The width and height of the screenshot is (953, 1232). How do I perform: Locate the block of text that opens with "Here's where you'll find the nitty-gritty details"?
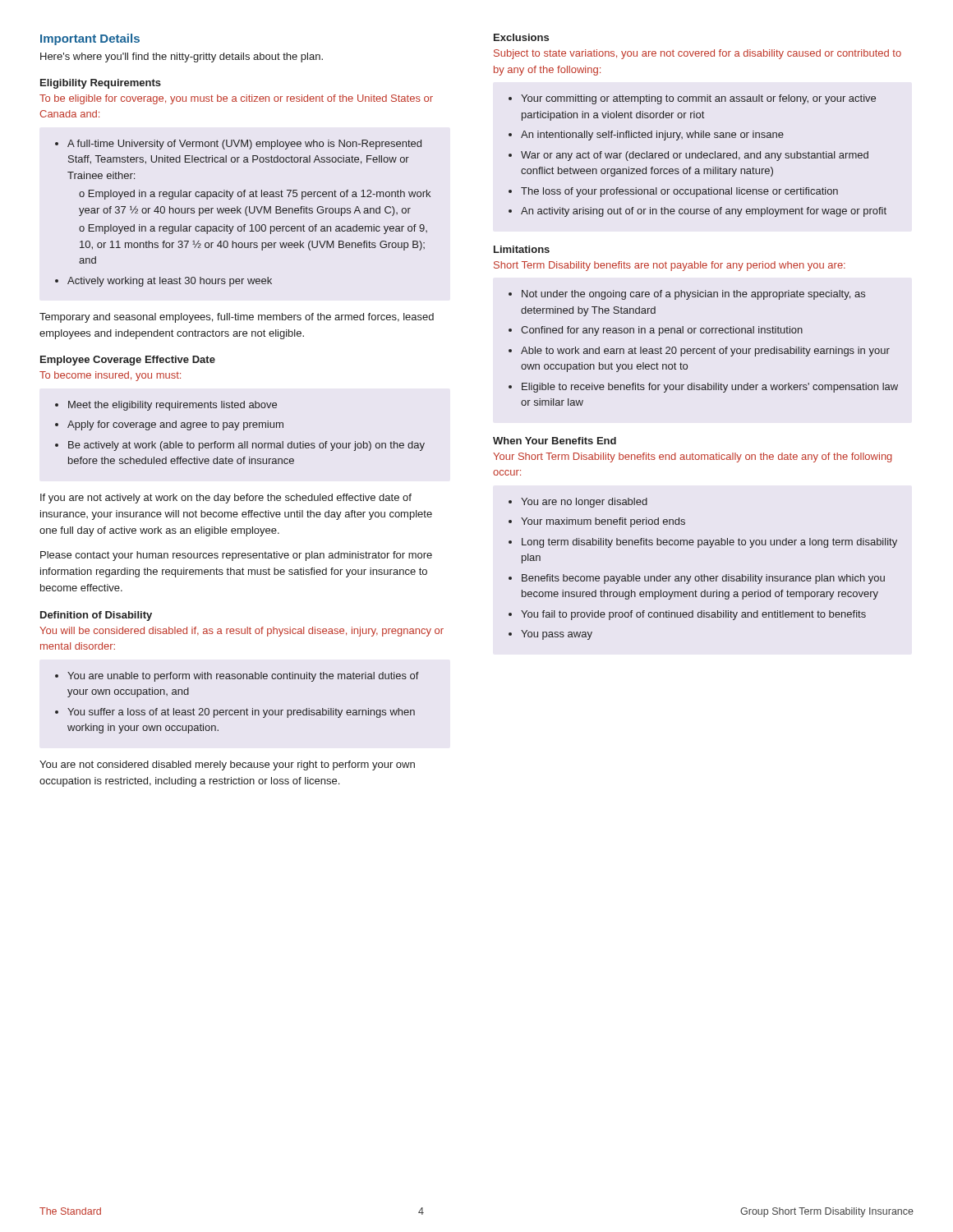point(245,56)
